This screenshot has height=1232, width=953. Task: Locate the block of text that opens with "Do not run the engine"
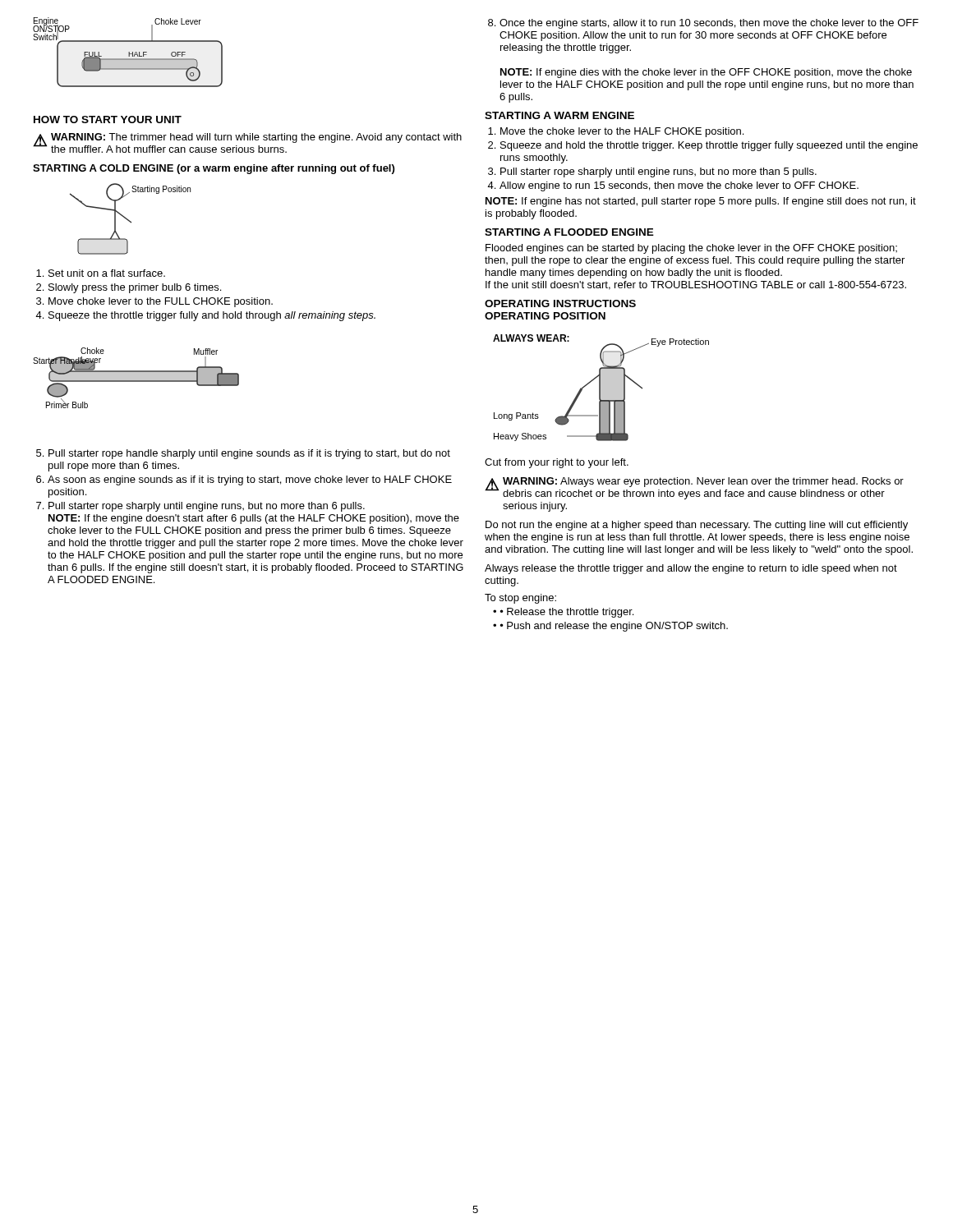pos(699,537)
